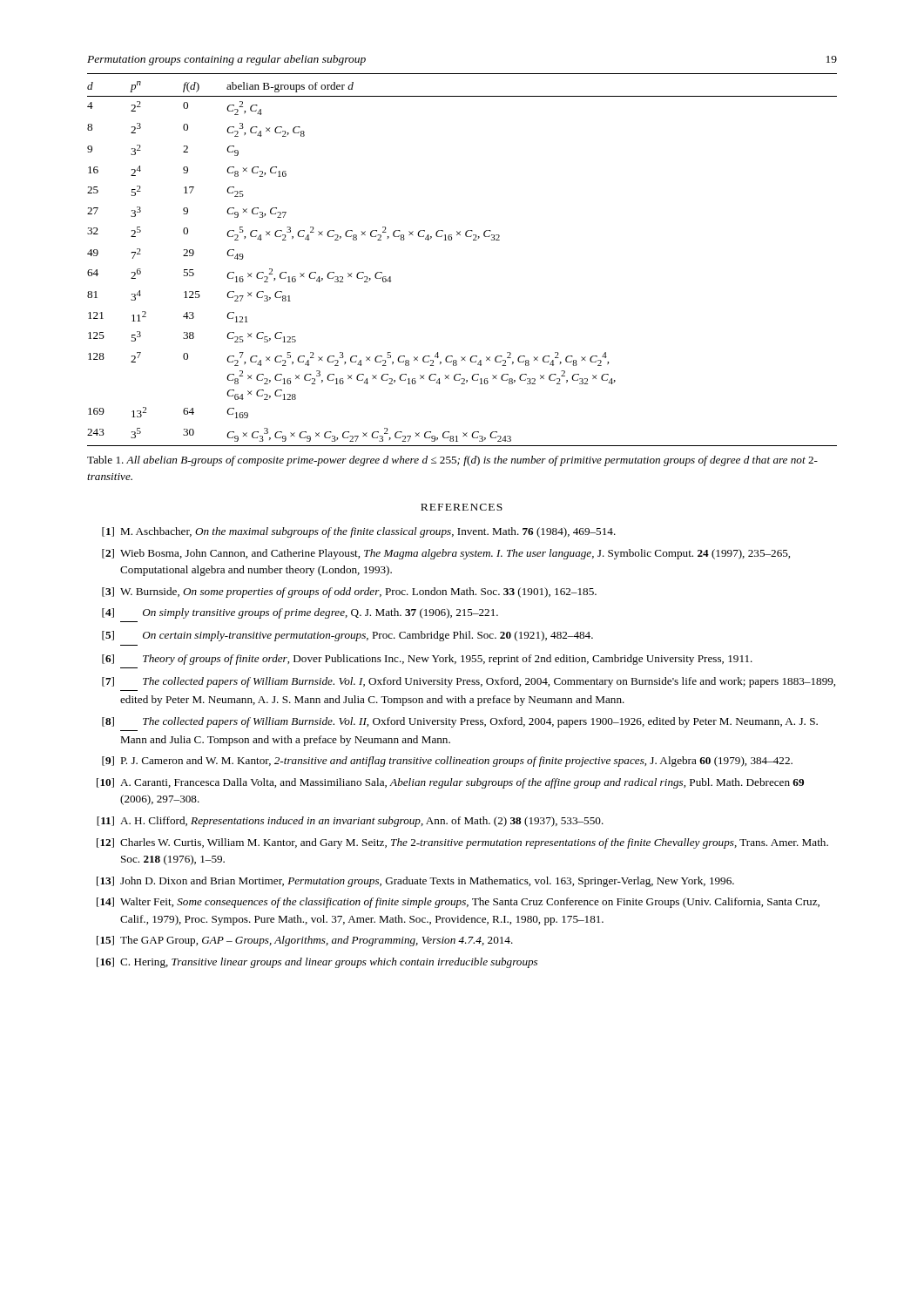Click on the text block starting "[1] M. Aschbacher, On the"
This screenshot has width=924, height=1307.
[462, 531]
